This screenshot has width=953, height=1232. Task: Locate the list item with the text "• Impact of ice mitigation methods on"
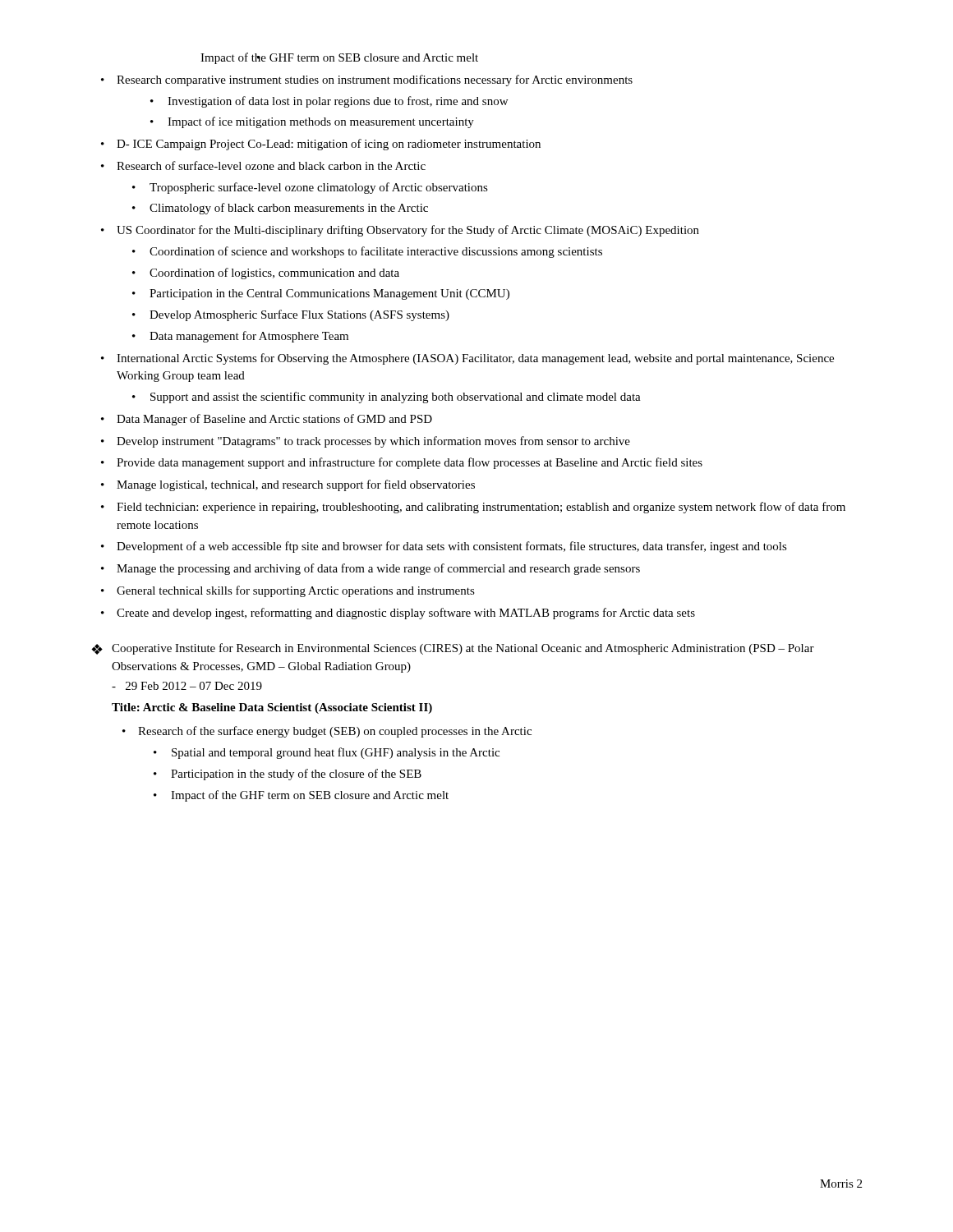point(312,123)
